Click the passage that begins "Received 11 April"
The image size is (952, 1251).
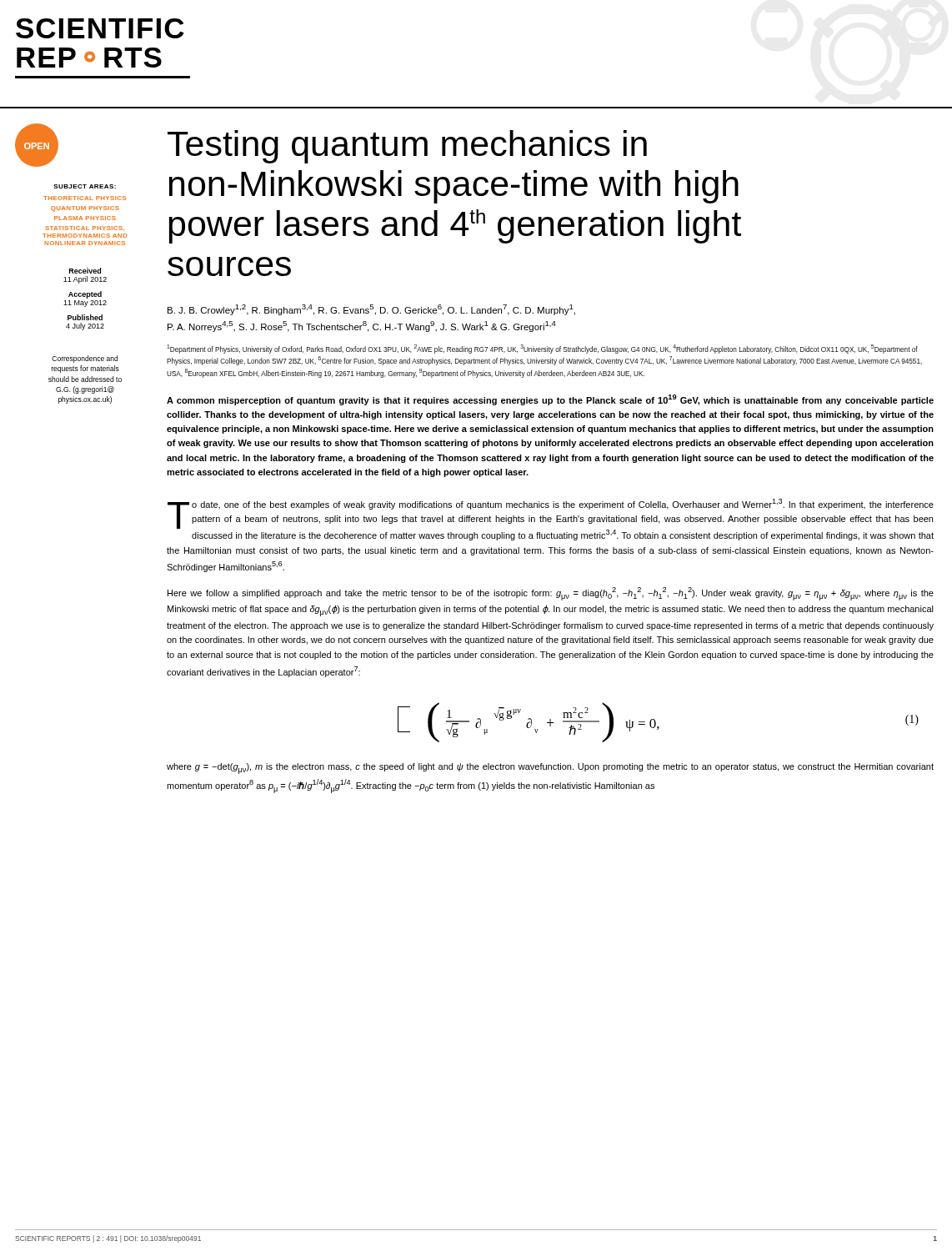(85, 299)
